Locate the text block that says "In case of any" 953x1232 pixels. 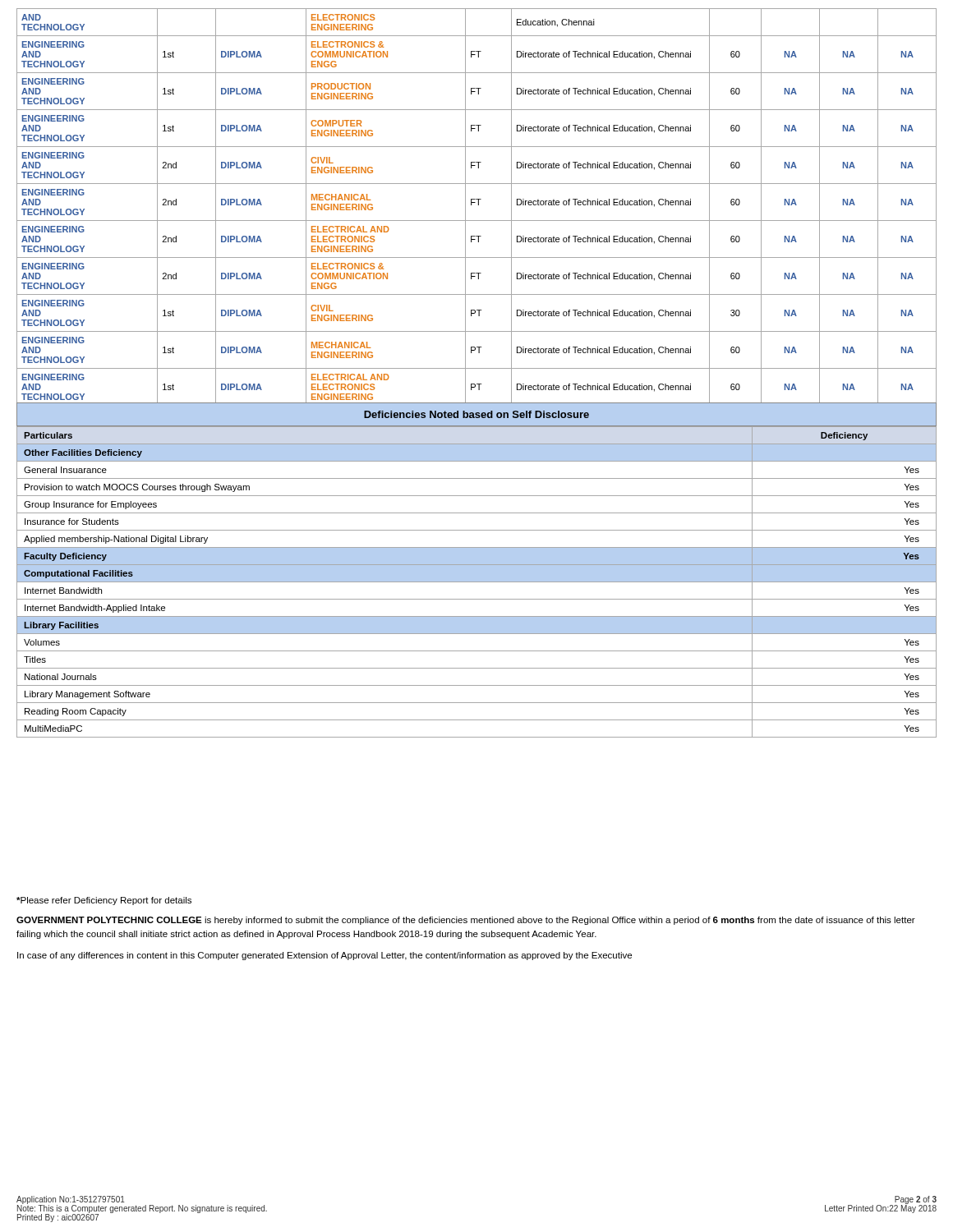click(324, 955)
